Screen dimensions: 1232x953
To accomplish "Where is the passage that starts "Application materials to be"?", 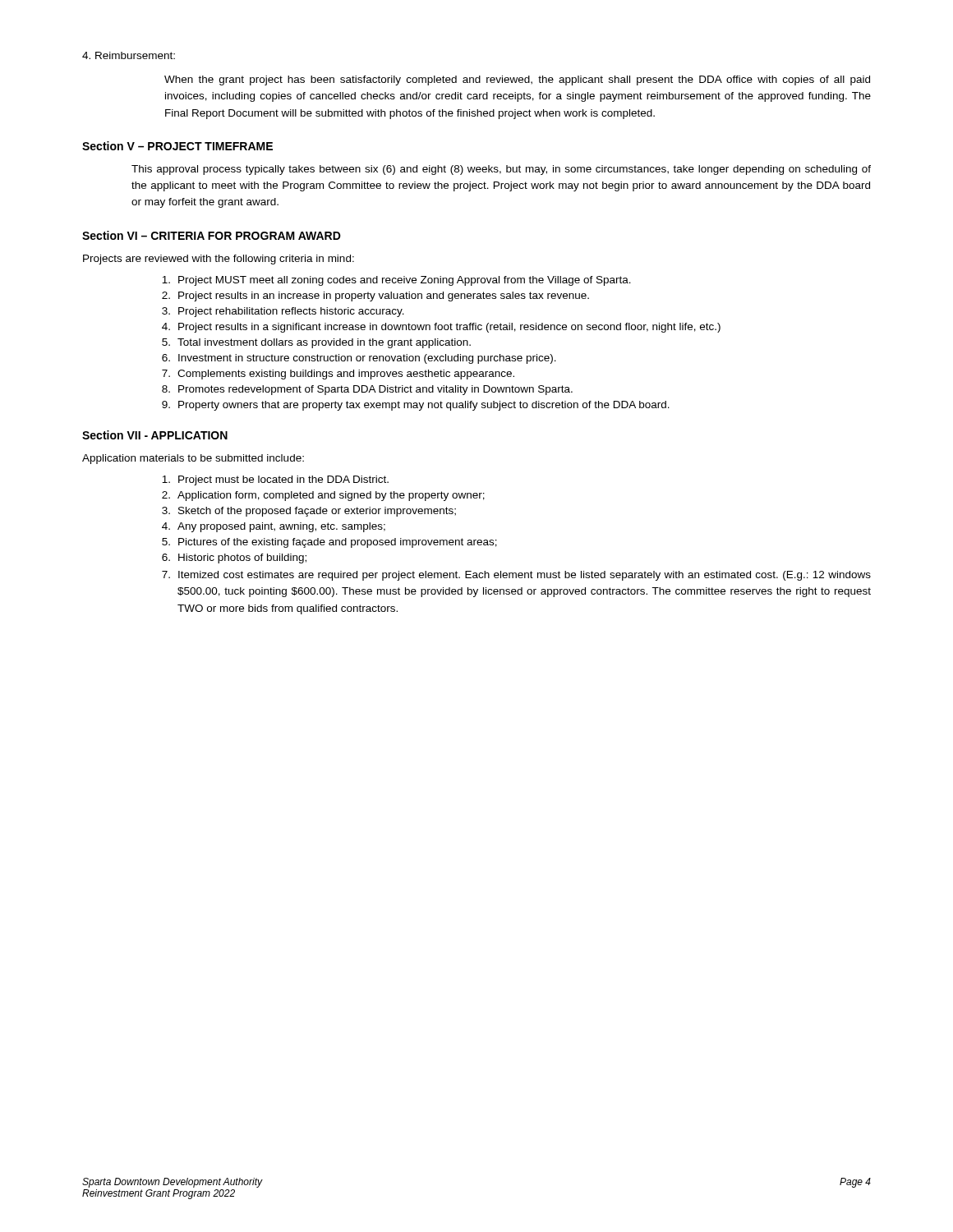I will 193,458.
